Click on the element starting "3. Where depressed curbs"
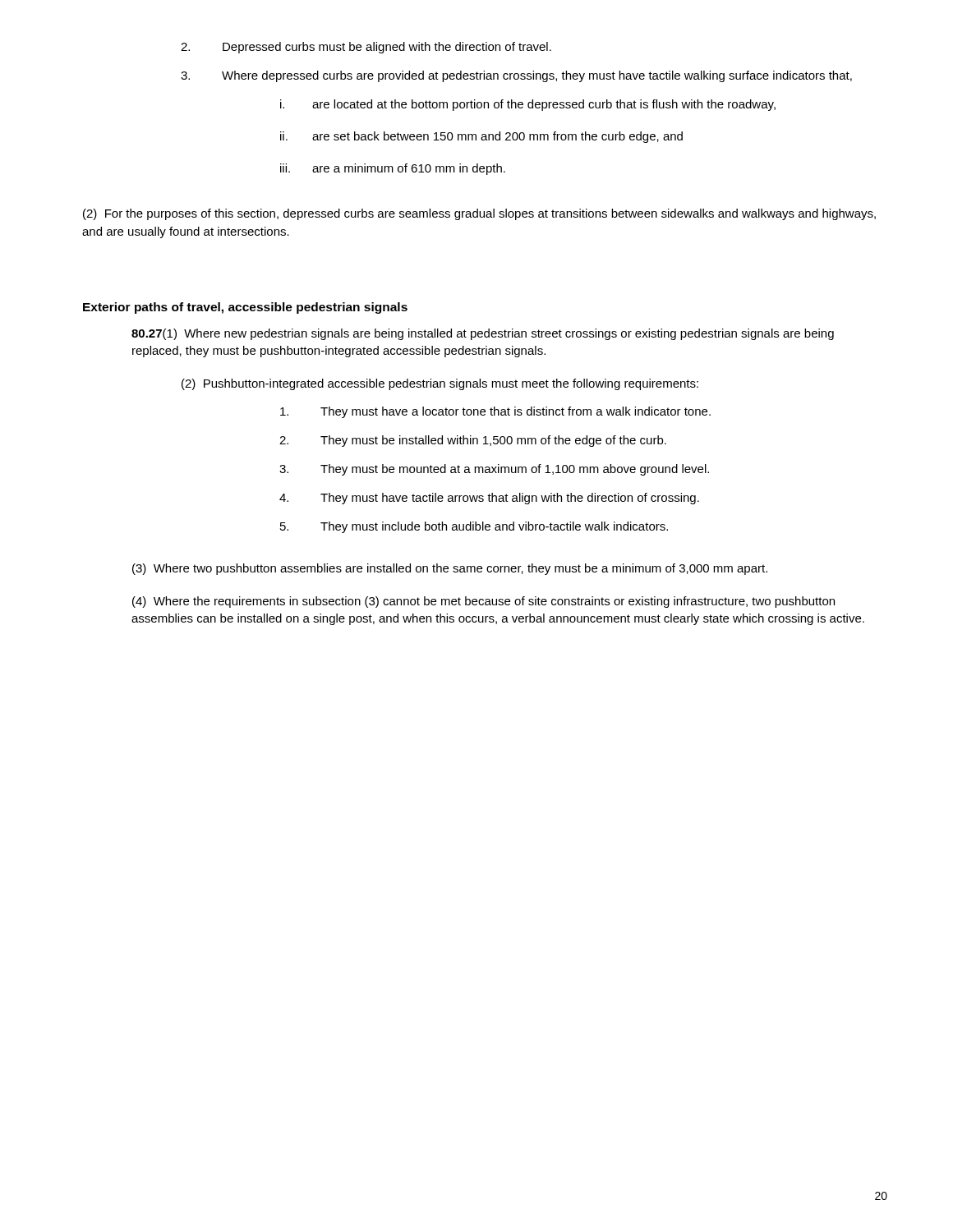 click(534, 75)
